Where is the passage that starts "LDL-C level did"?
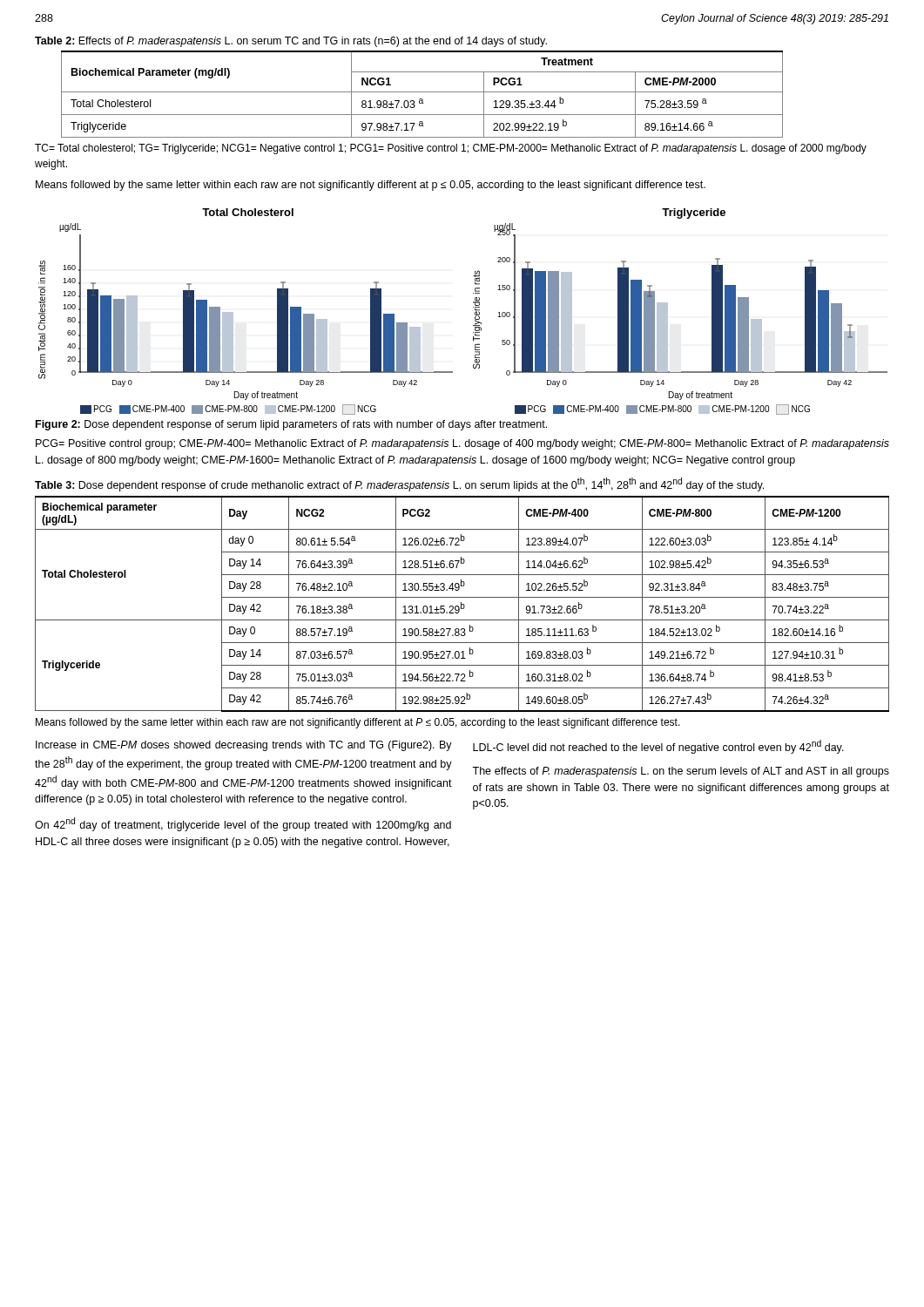The height and width of the screenshot is (1307, 924). [658, 746]
